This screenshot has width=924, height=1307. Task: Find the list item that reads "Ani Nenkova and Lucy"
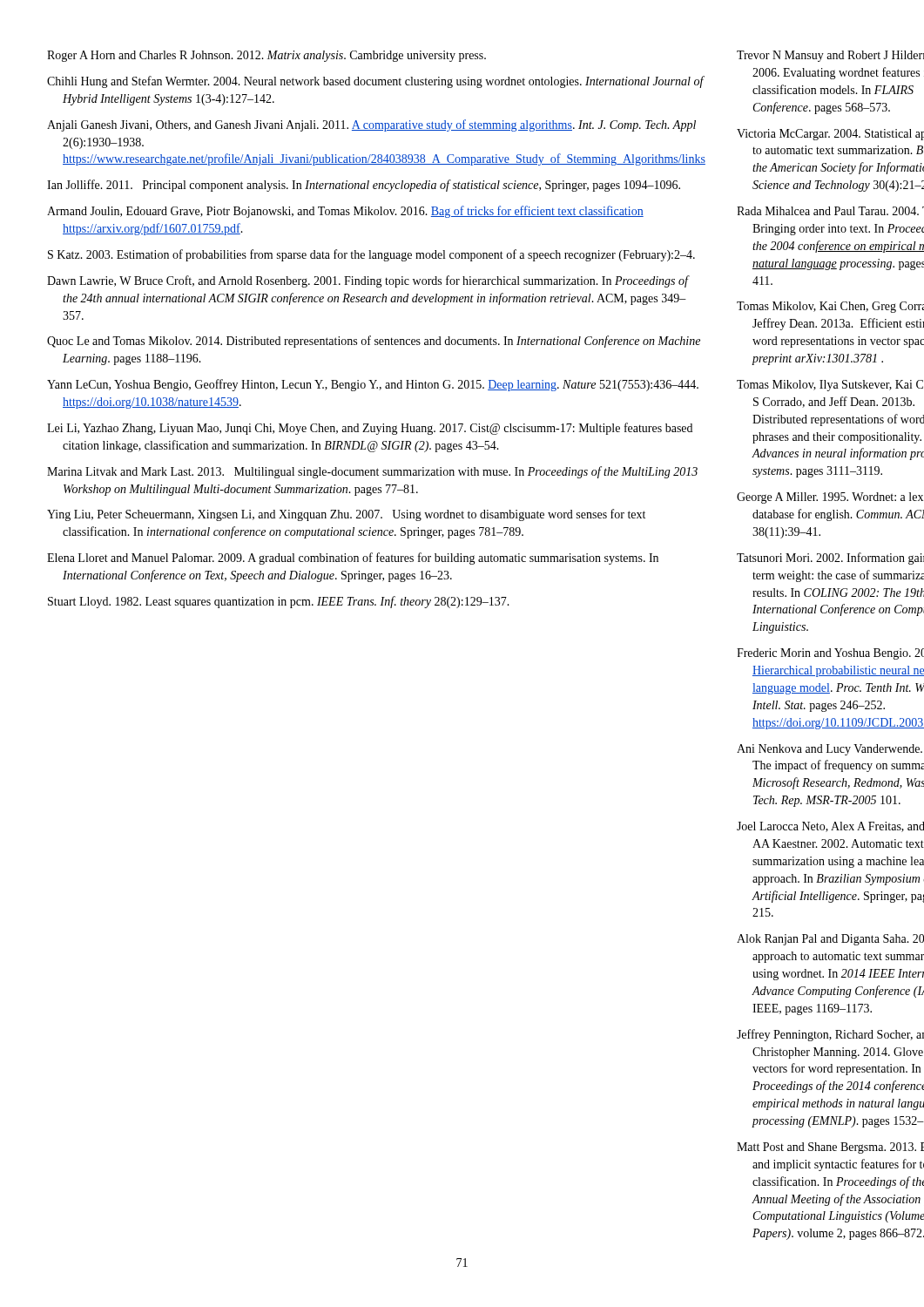pos(830,775)
